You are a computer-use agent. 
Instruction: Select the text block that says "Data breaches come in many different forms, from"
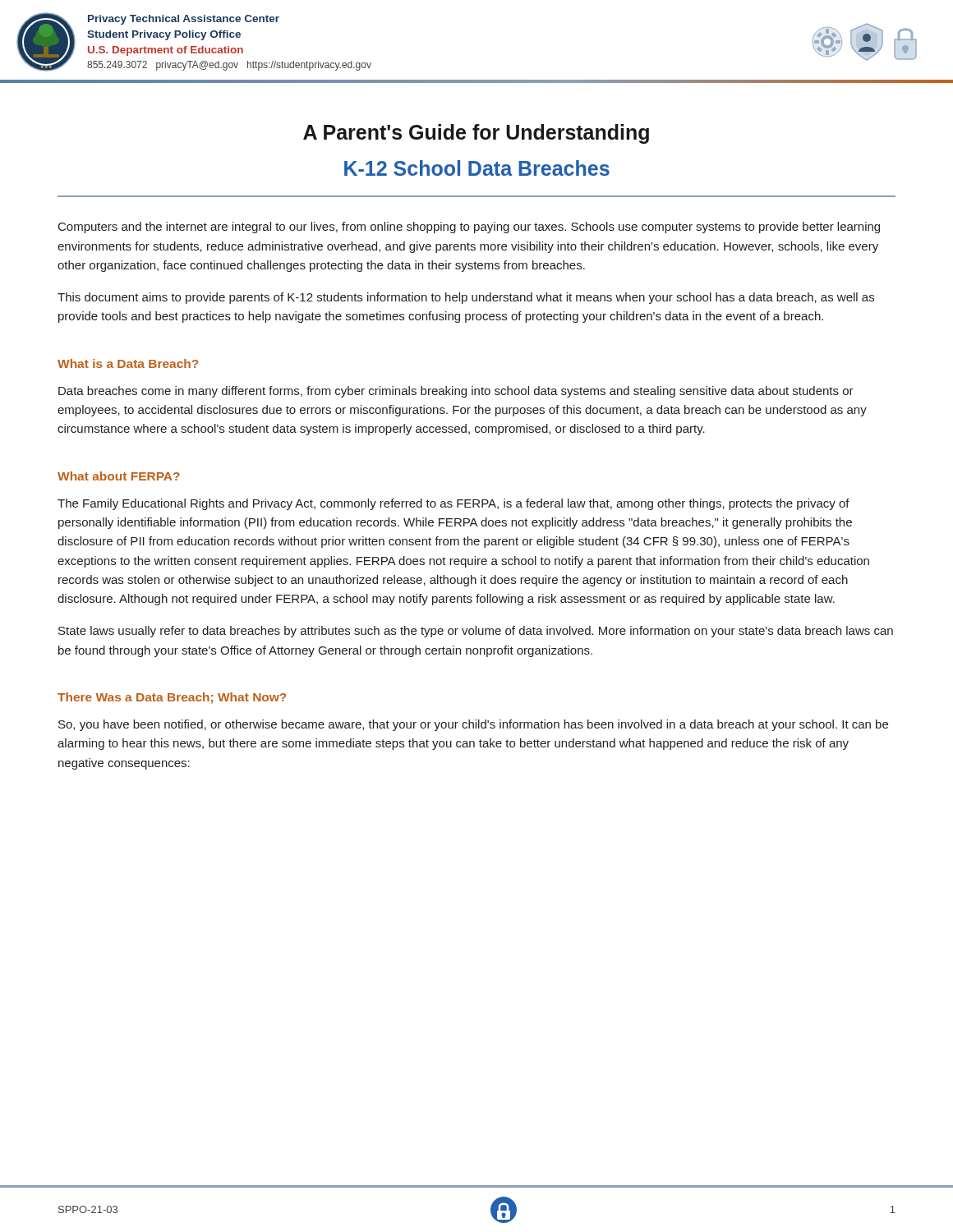point(462,410)
